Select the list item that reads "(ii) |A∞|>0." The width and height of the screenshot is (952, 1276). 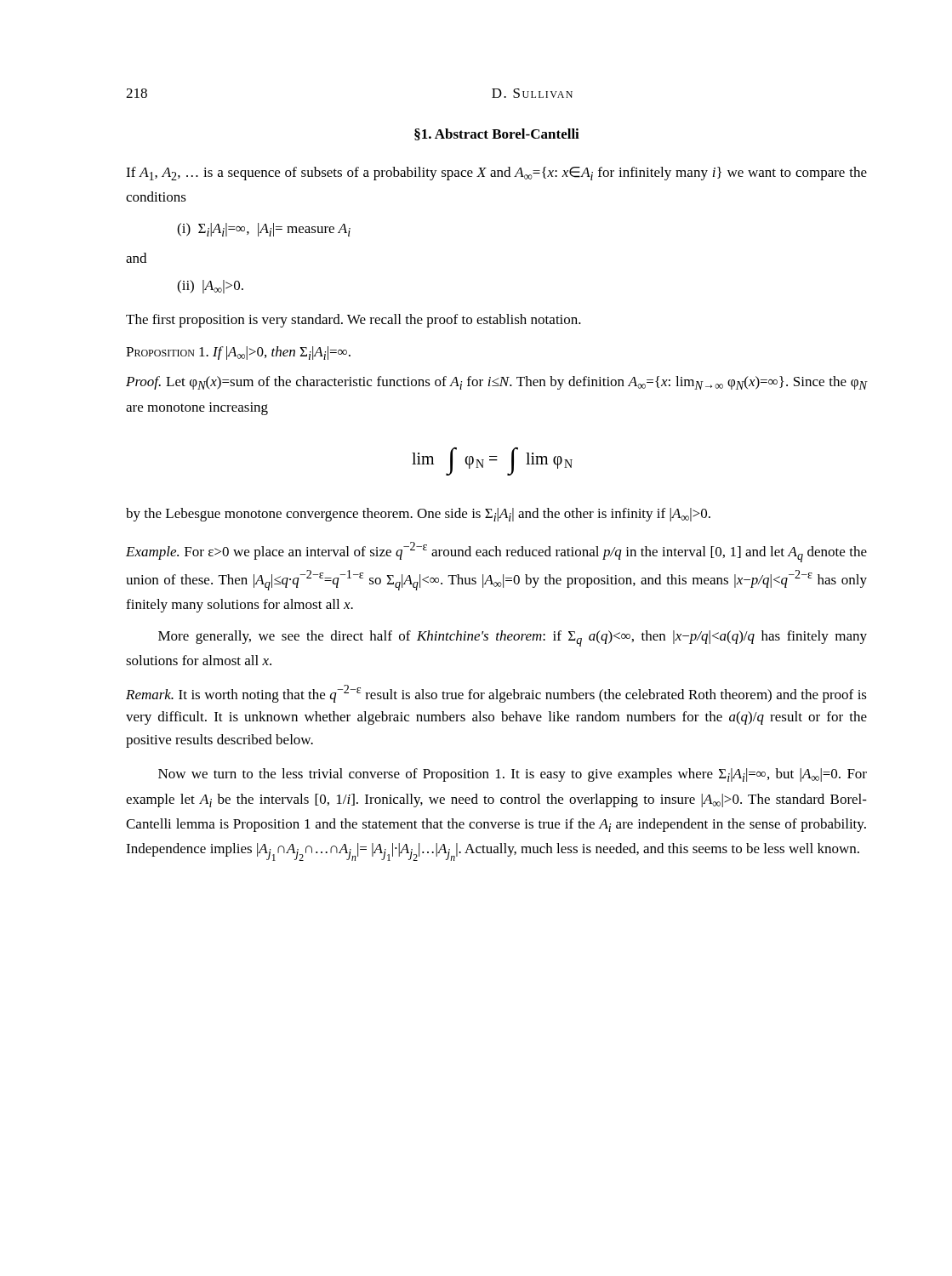(x=211, y=287)
